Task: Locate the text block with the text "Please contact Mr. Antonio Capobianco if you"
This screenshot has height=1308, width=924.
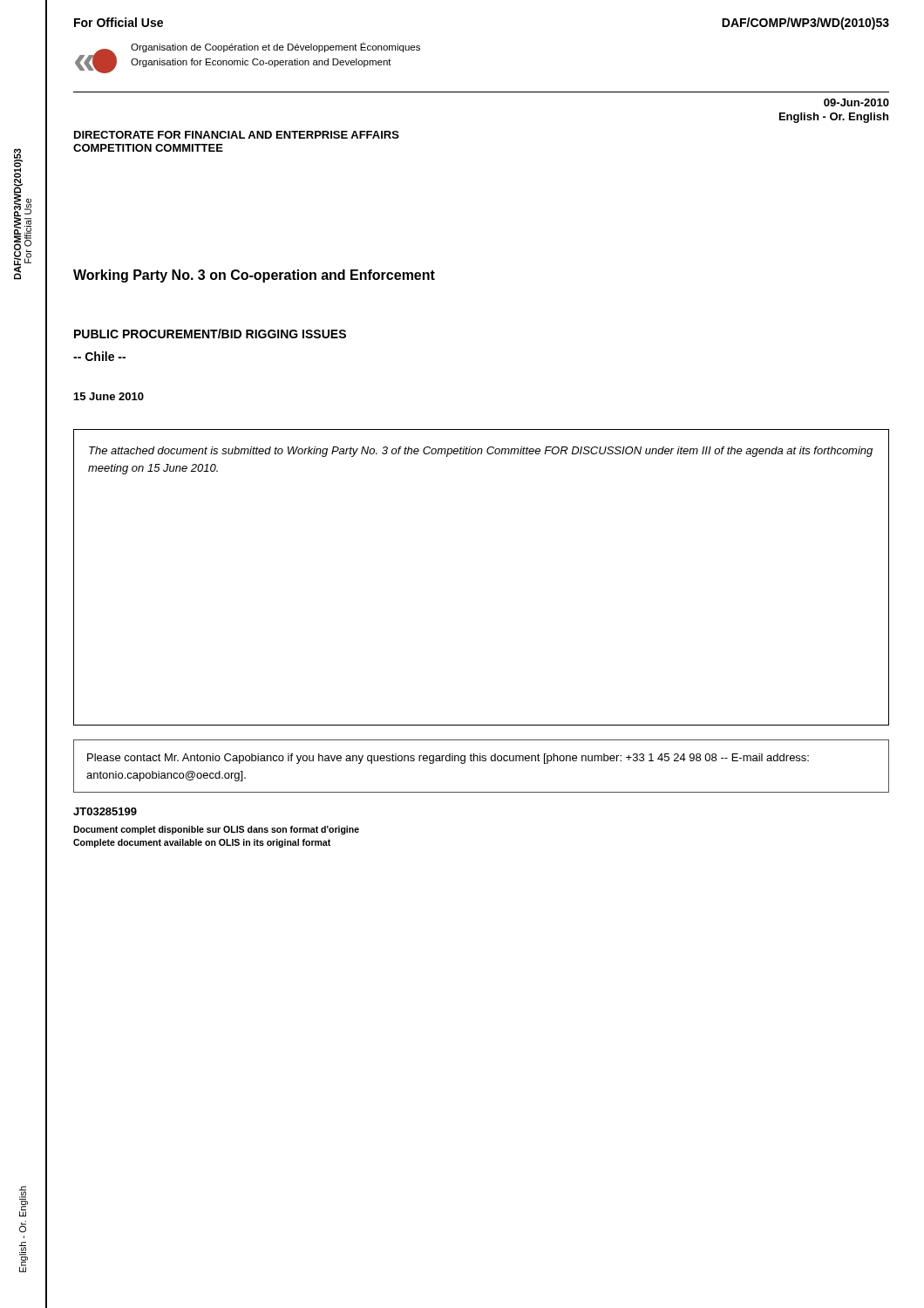Action: [448, 766]
